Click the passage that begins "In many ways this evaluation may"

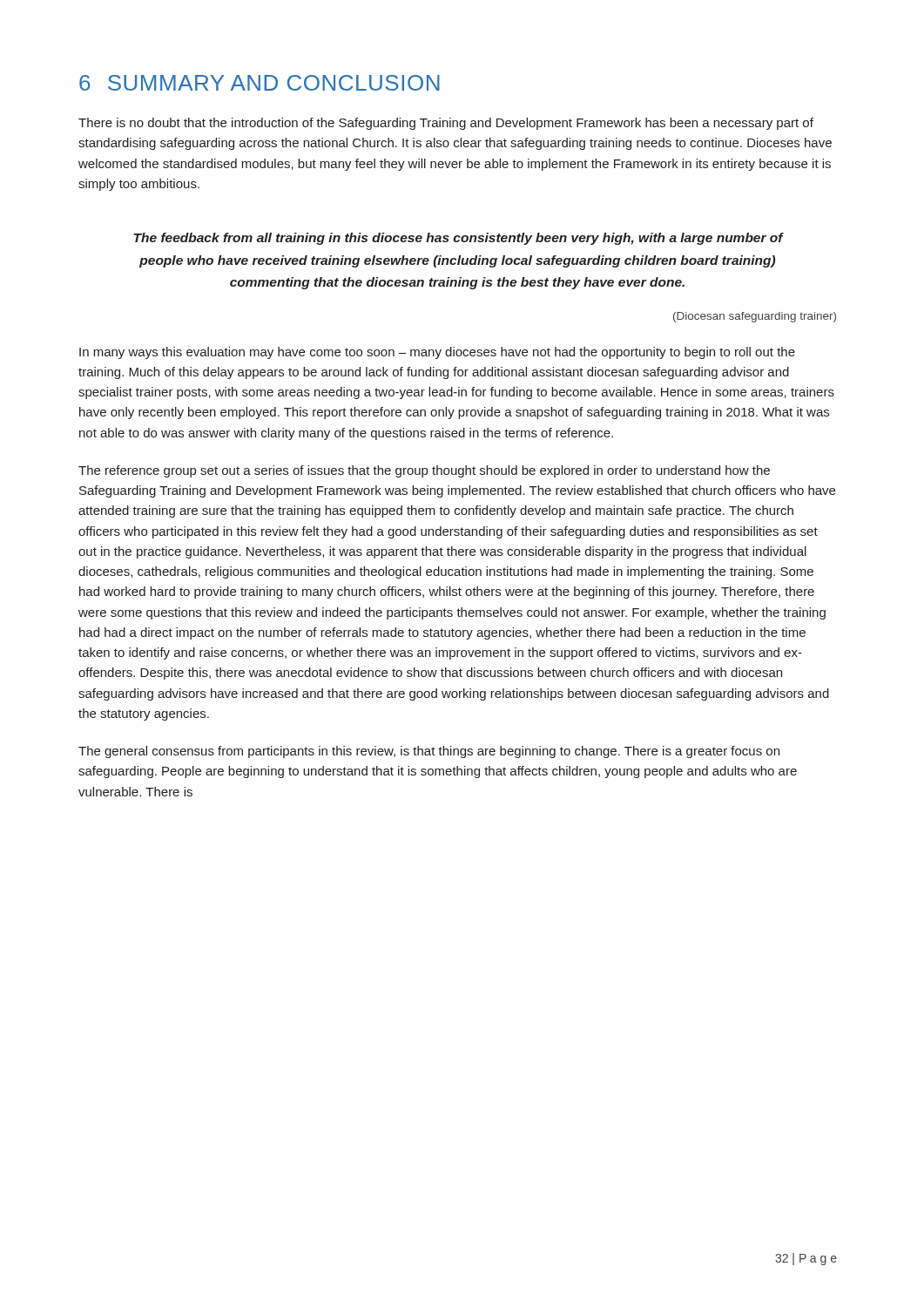[x=456, y=392]
